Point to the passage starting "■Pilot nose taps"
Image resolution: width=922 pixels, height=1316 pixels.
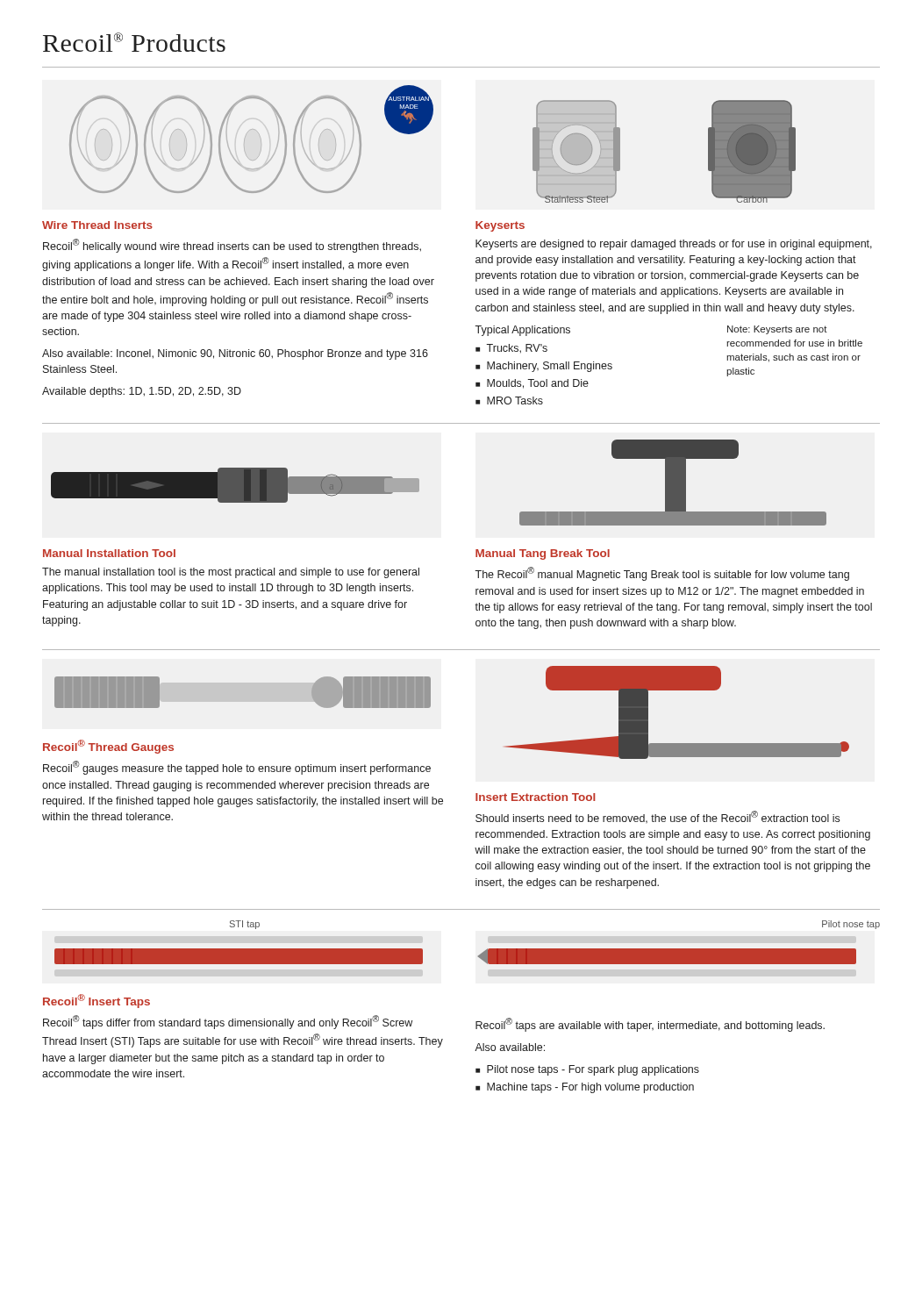click(x=587, y=1070)
